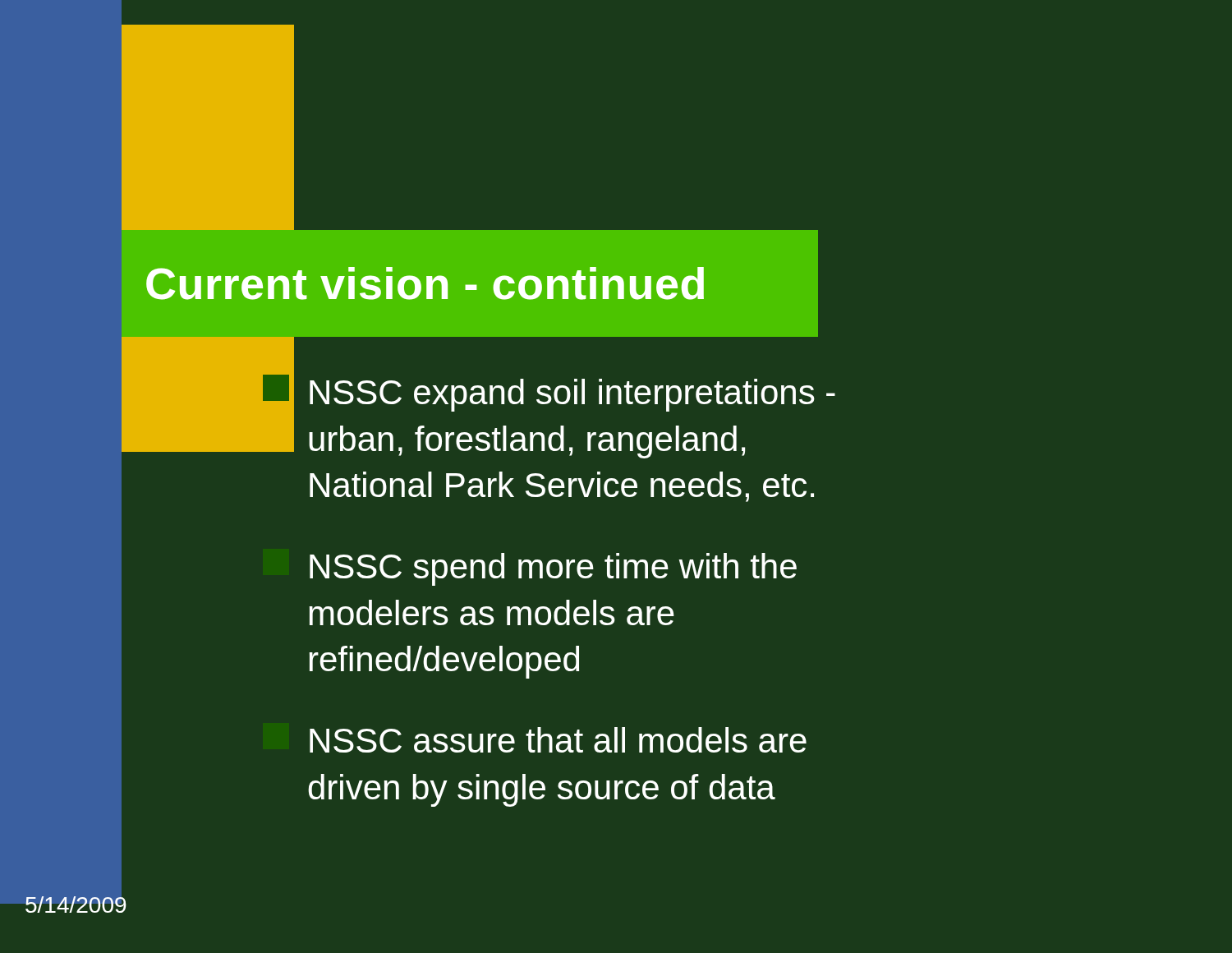Click on the list item that reads "NSSC assure that all models aredriven by"
The image size is (1232, 953).
click(535, 765)
